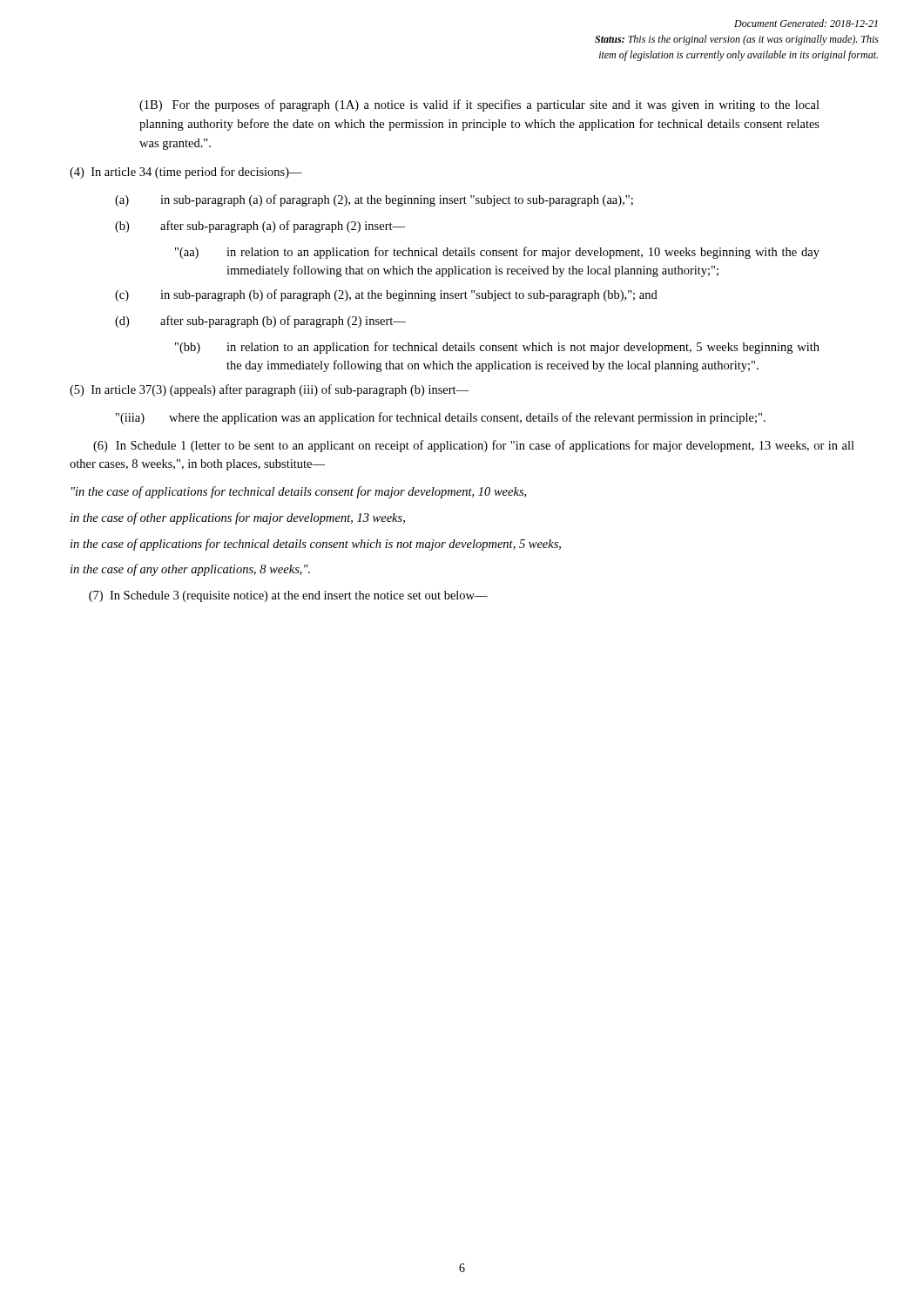Screen dimensions: 1307x924
Task: Find the element starting "(6) In Schedule 1 (letter"
Action: 462,454
